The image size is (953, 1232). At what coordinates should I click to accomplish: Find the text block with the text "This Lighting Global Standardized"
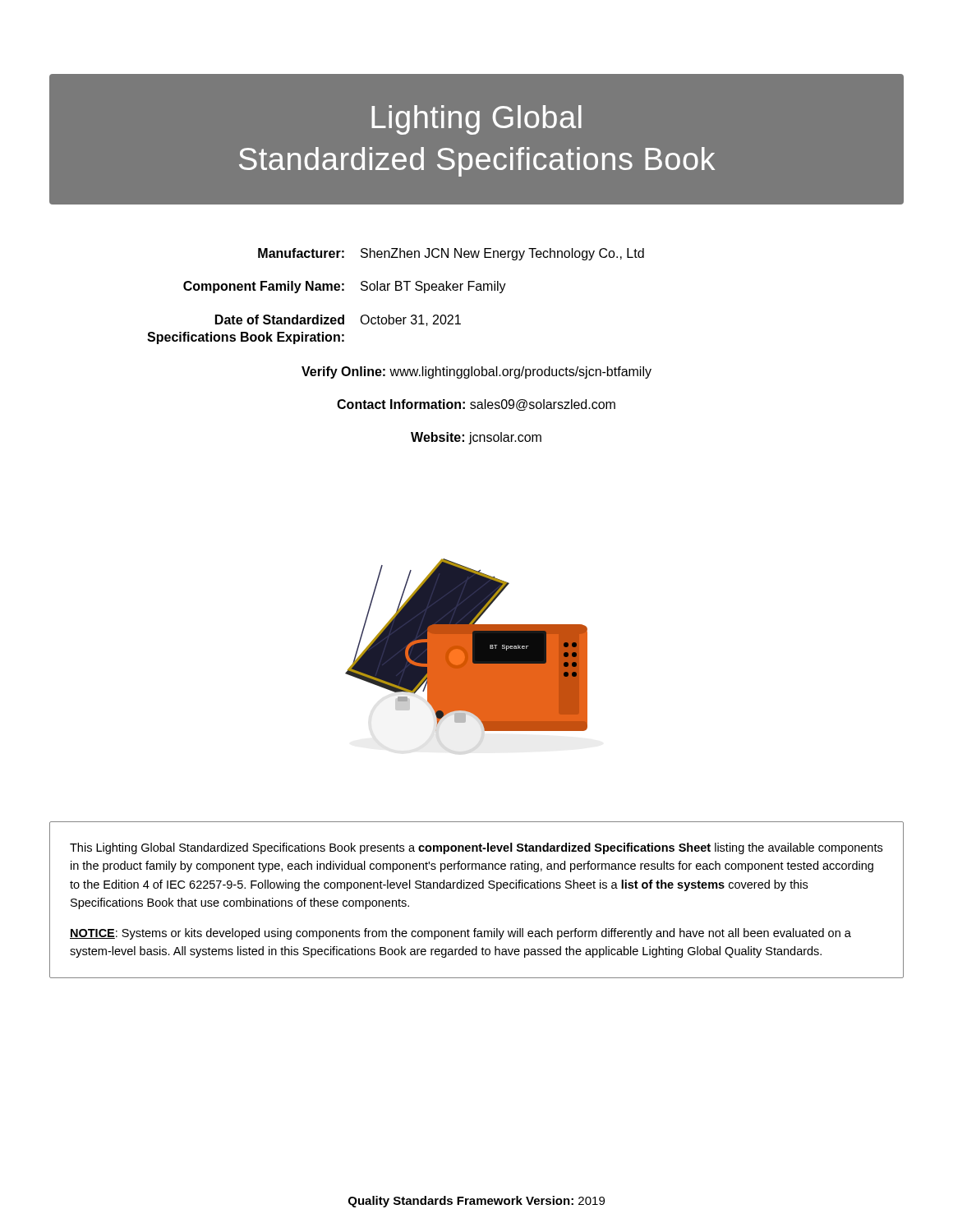click(476, 848)
